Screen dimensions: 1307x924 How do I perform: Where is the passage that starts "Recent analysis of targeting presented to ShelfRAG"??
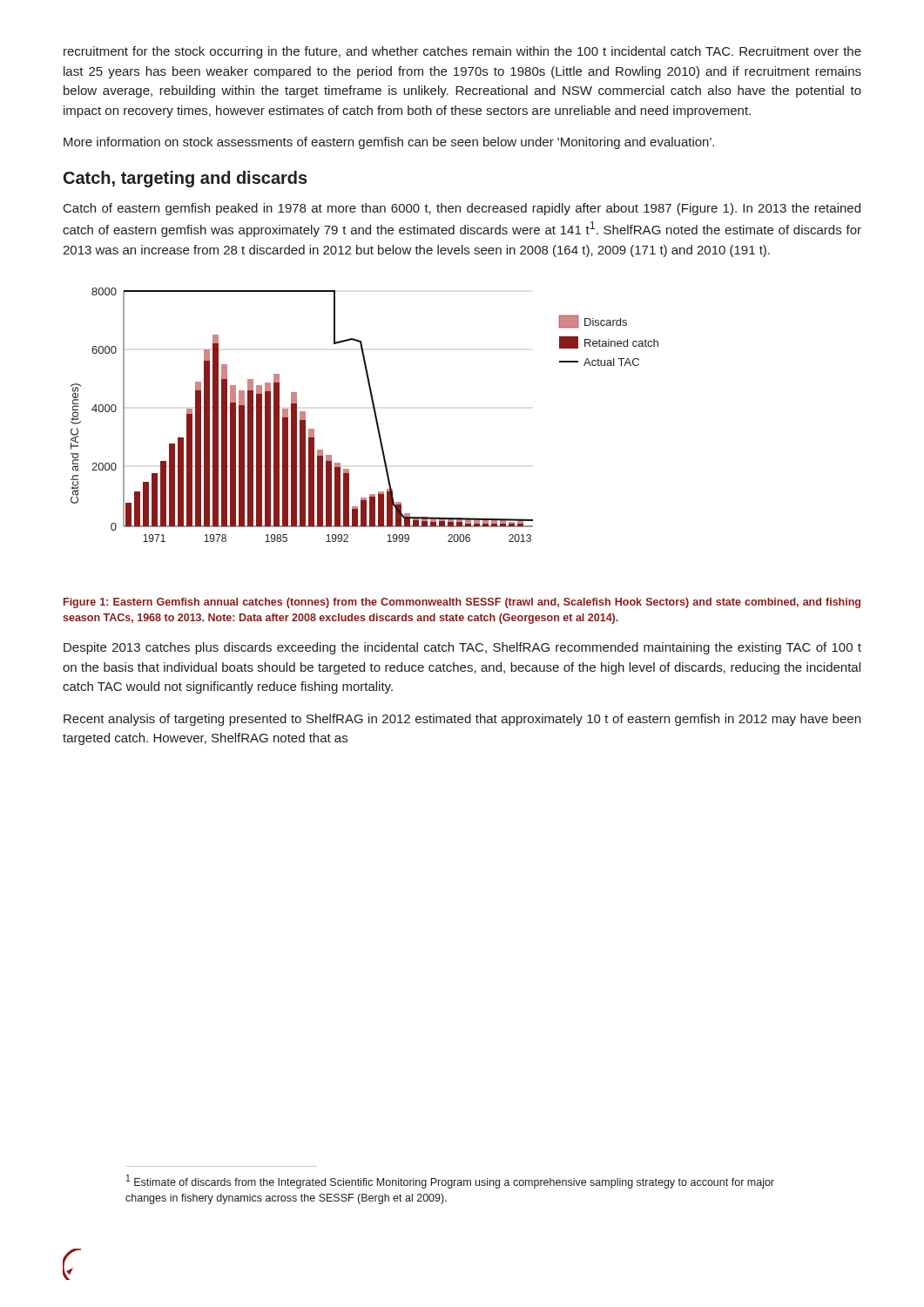[462, 729]
